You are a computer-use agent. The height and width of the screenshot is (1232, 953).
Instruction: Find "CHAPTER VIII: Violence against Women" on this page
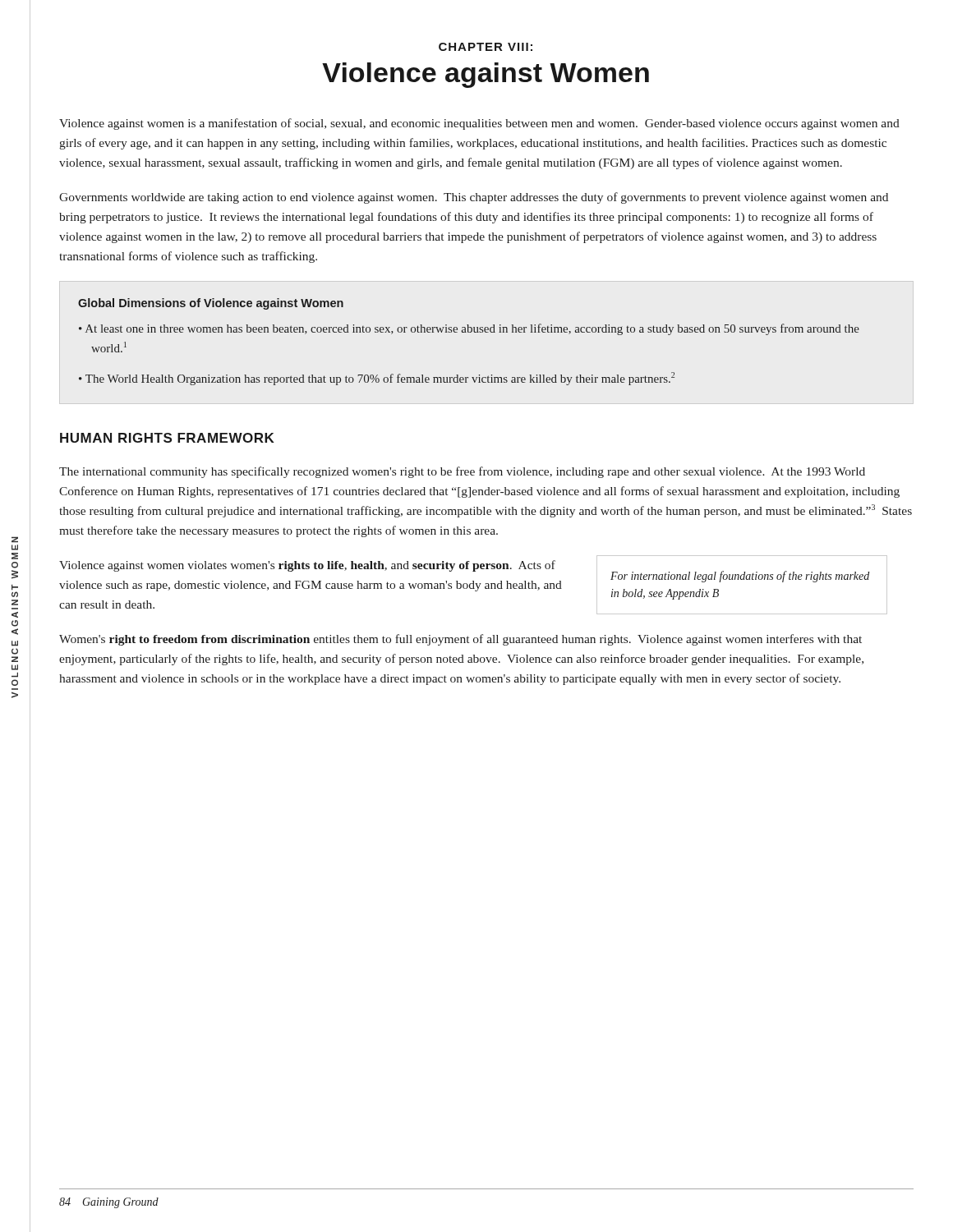click(x=486, y=64)
